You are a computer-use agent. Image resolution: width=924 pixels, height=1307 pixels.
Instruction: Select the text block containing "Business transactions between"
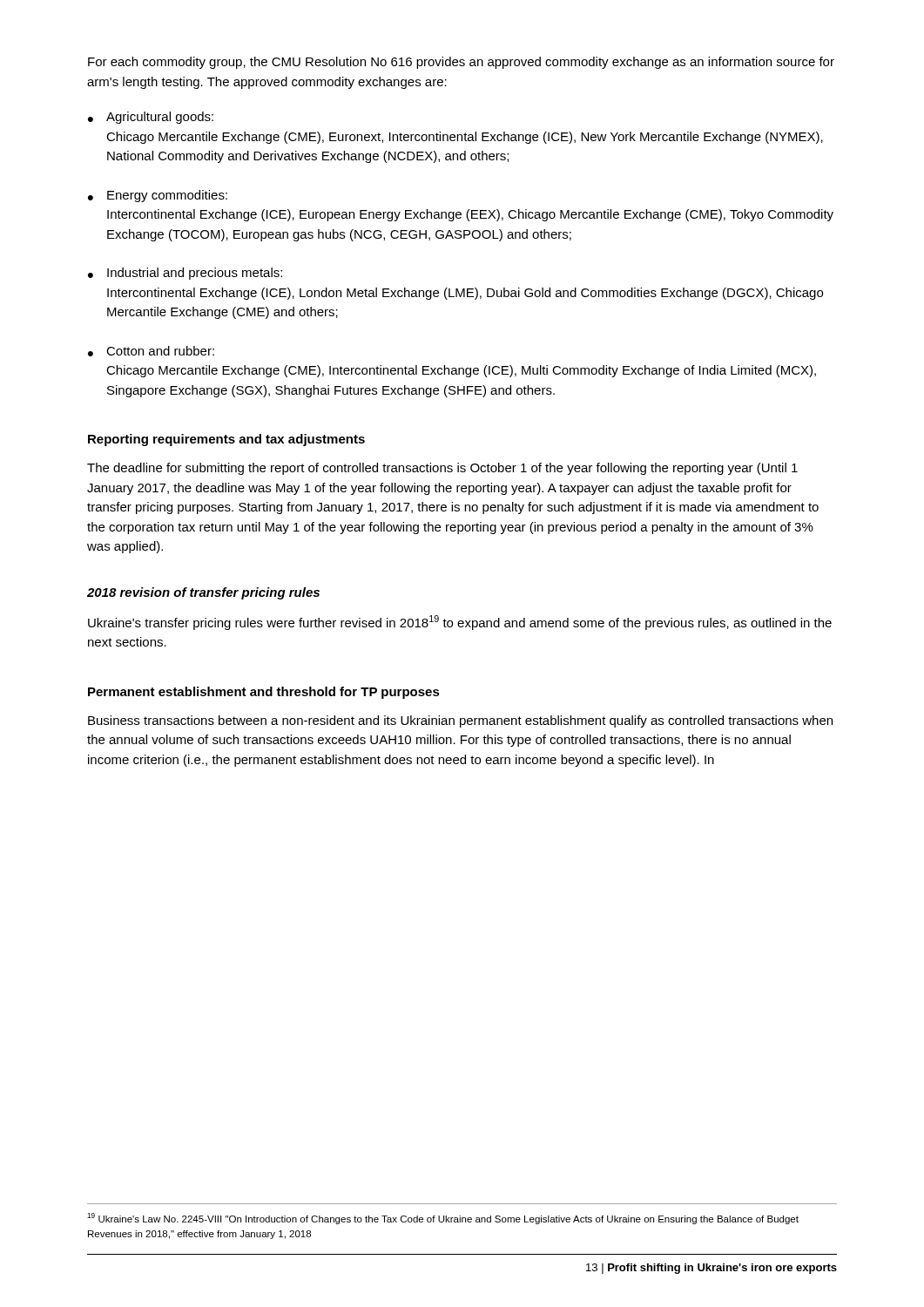tap(460, 739)
